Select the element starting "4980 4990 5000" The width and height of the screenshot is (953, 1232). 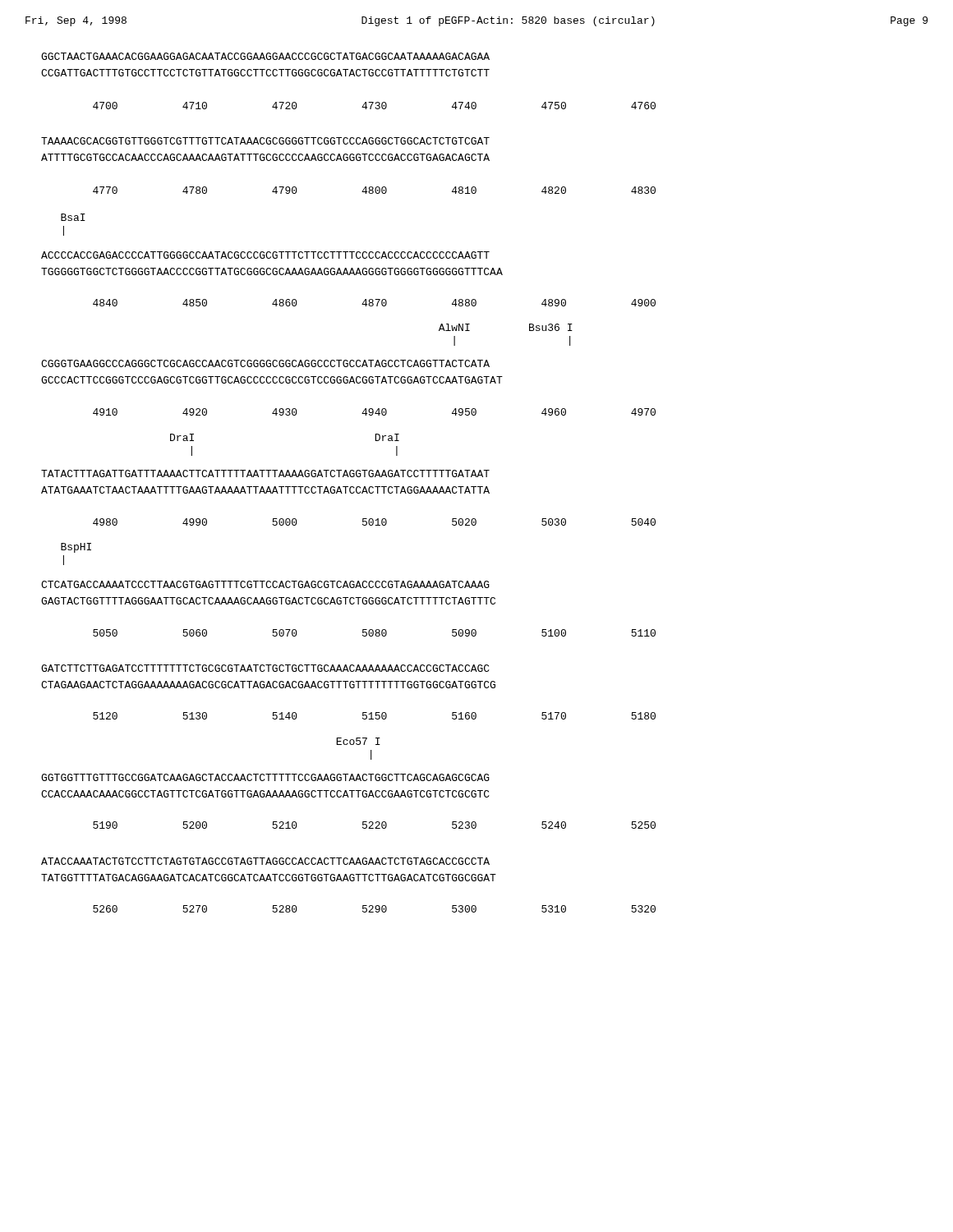[374, 522]
